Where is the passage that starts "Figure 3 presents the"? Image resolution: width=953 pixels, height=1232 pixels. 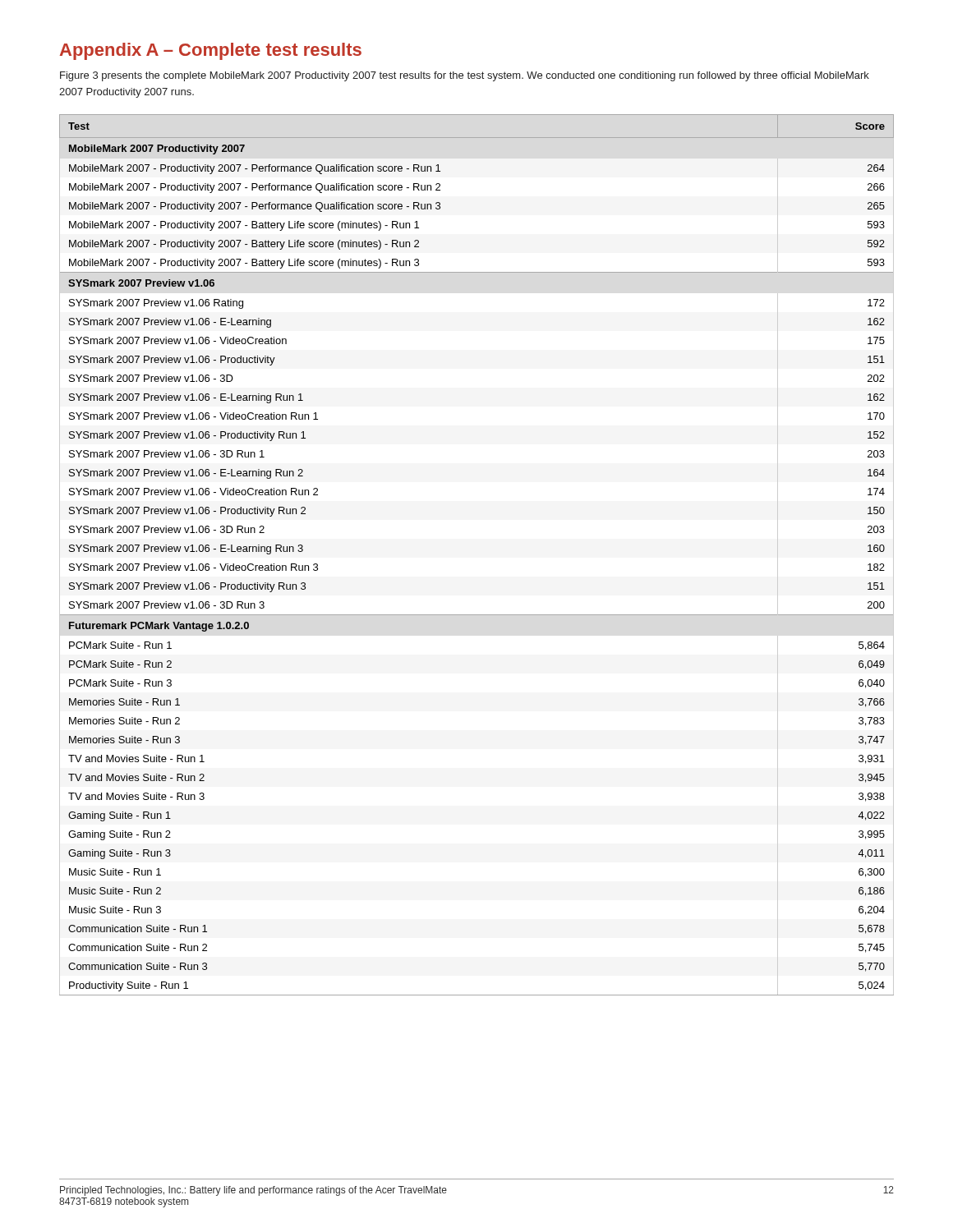pos(464,83)
